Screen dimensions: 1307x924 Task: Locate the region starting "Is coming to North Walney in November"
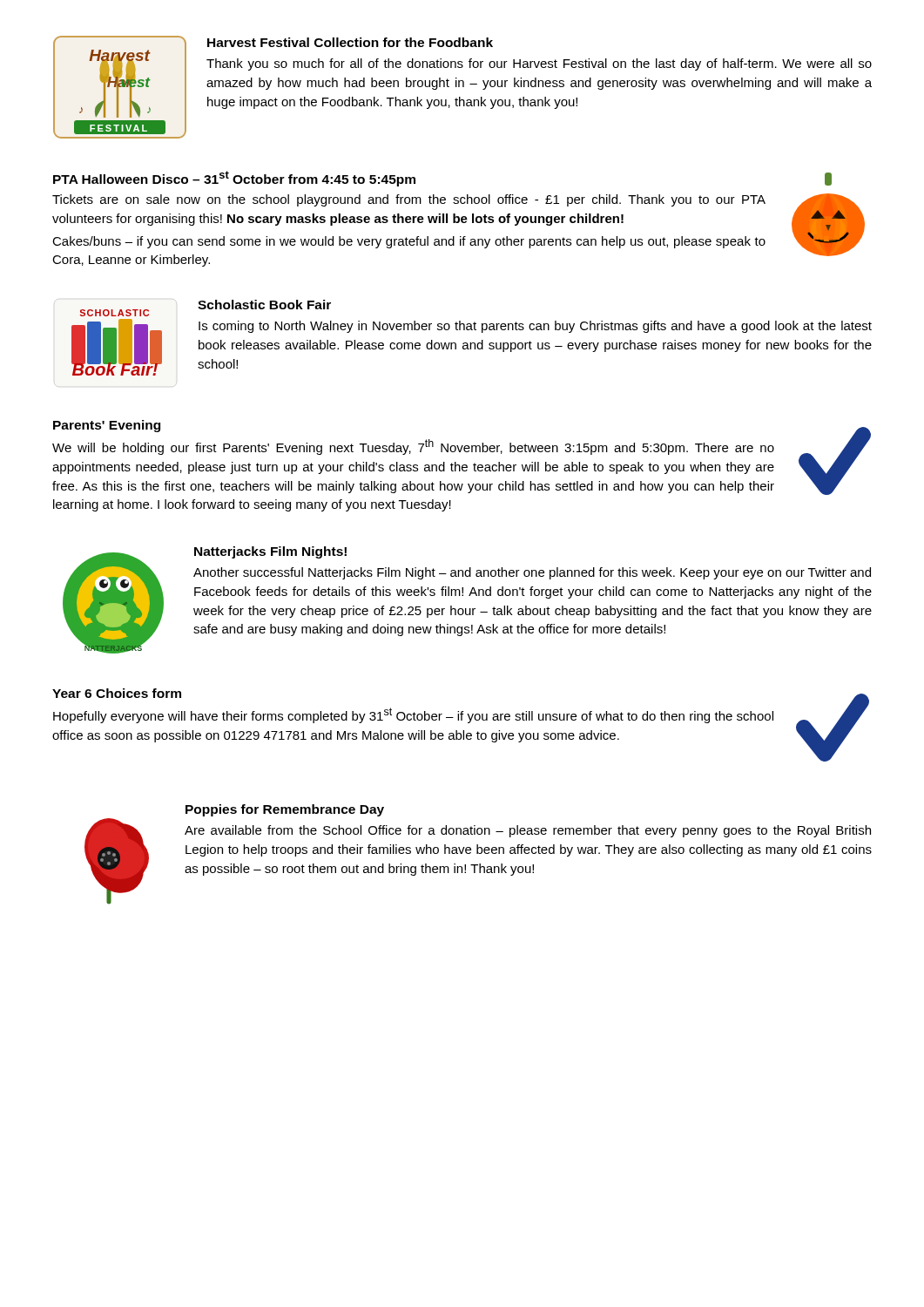535,345
